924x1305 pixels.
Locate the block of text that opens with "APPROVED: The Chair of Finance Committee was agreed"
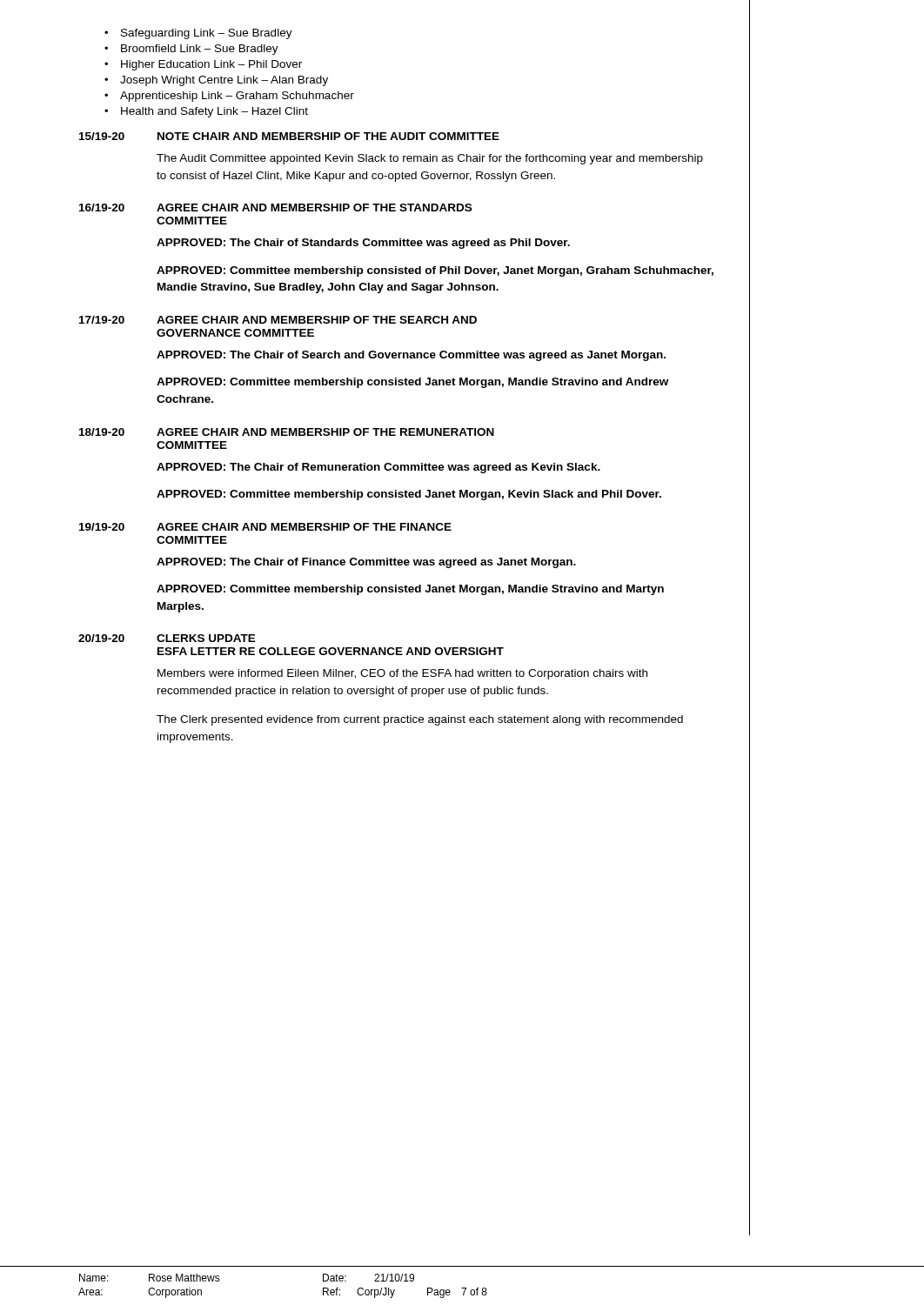pyautogui.click(x=366, y=561)
